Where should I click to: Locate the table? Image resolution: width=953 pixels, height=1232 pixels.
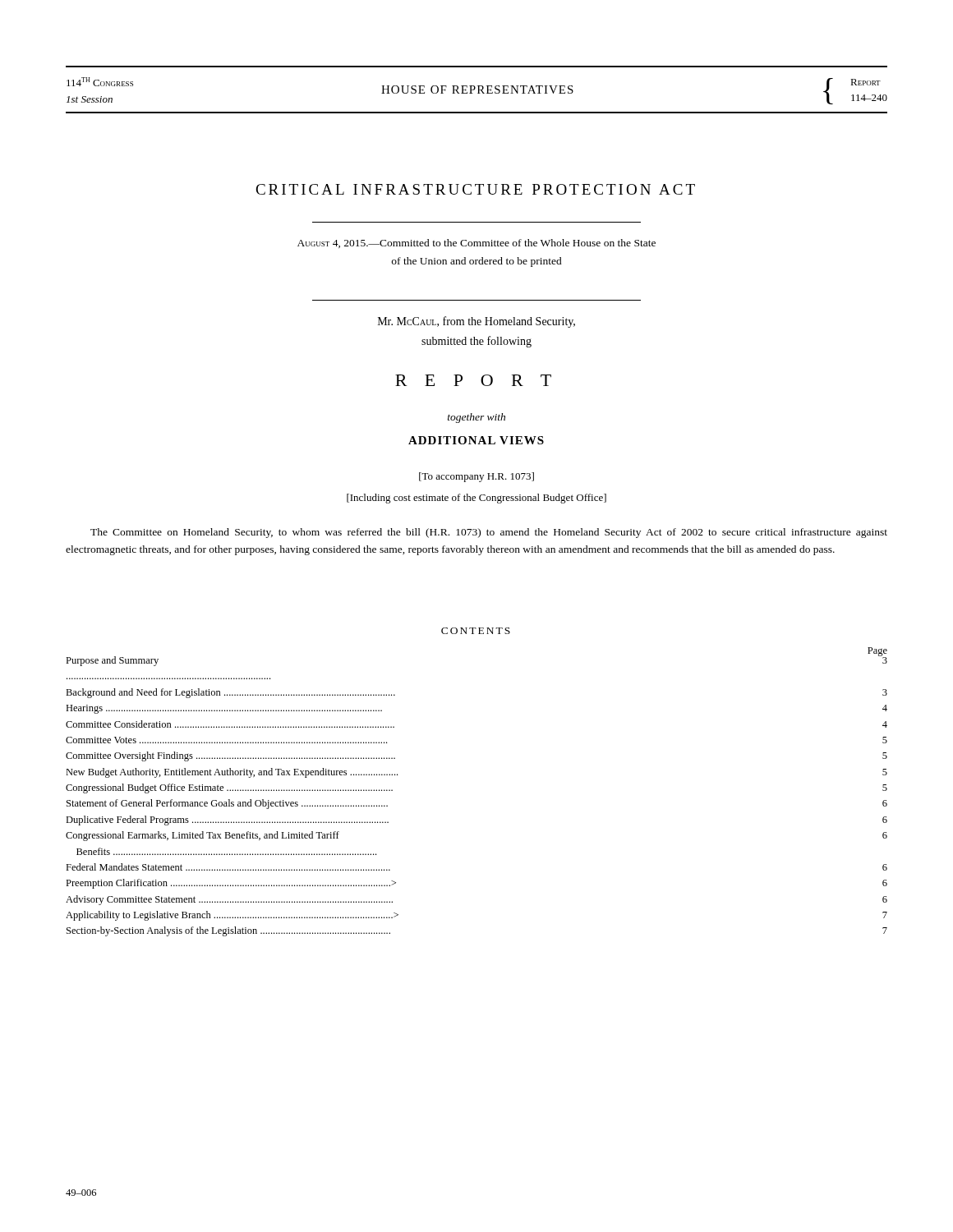click(476, 796)
